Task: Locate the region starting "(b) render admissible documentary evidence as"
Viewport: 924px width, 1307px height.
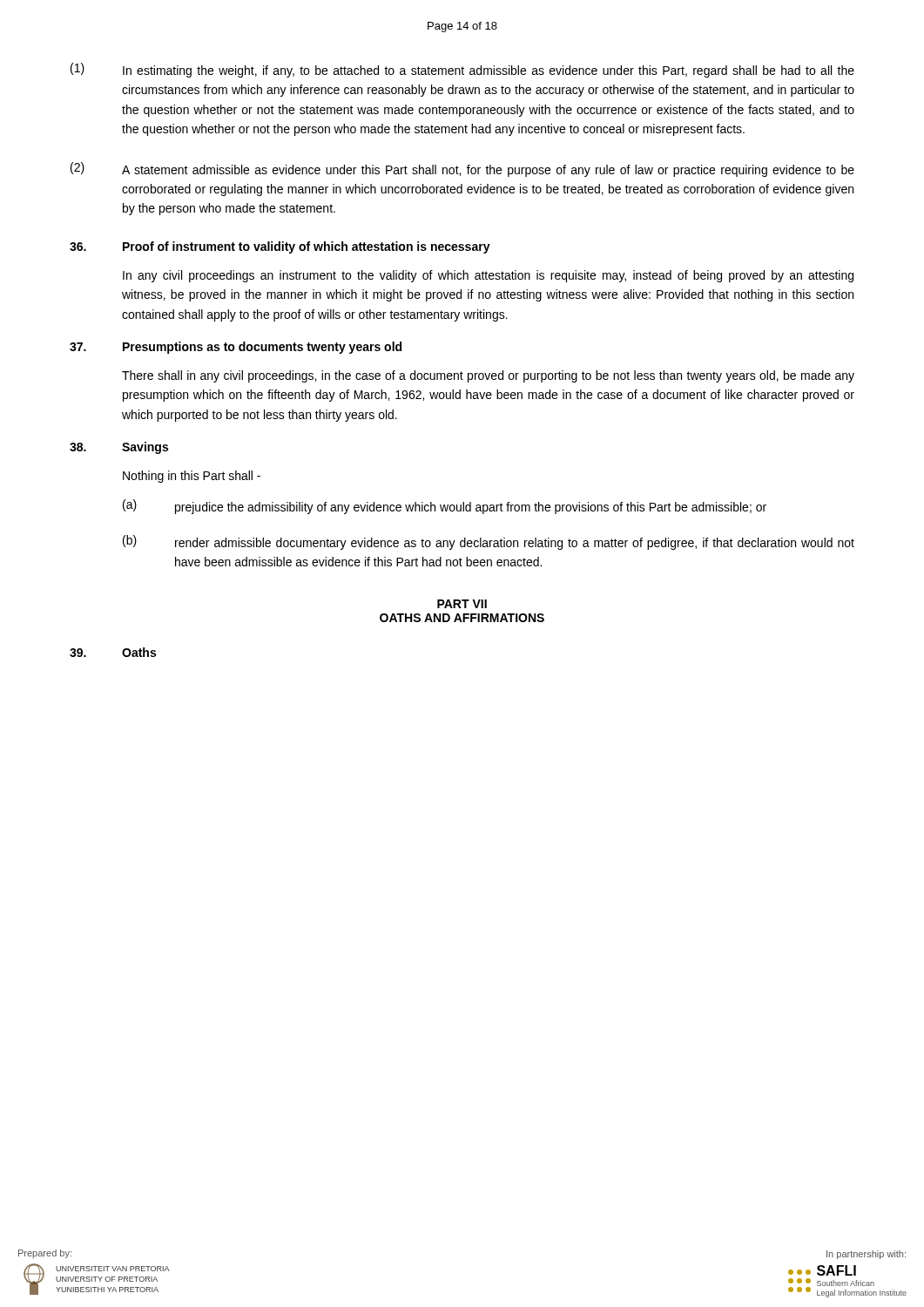Action: pos(488,553)
